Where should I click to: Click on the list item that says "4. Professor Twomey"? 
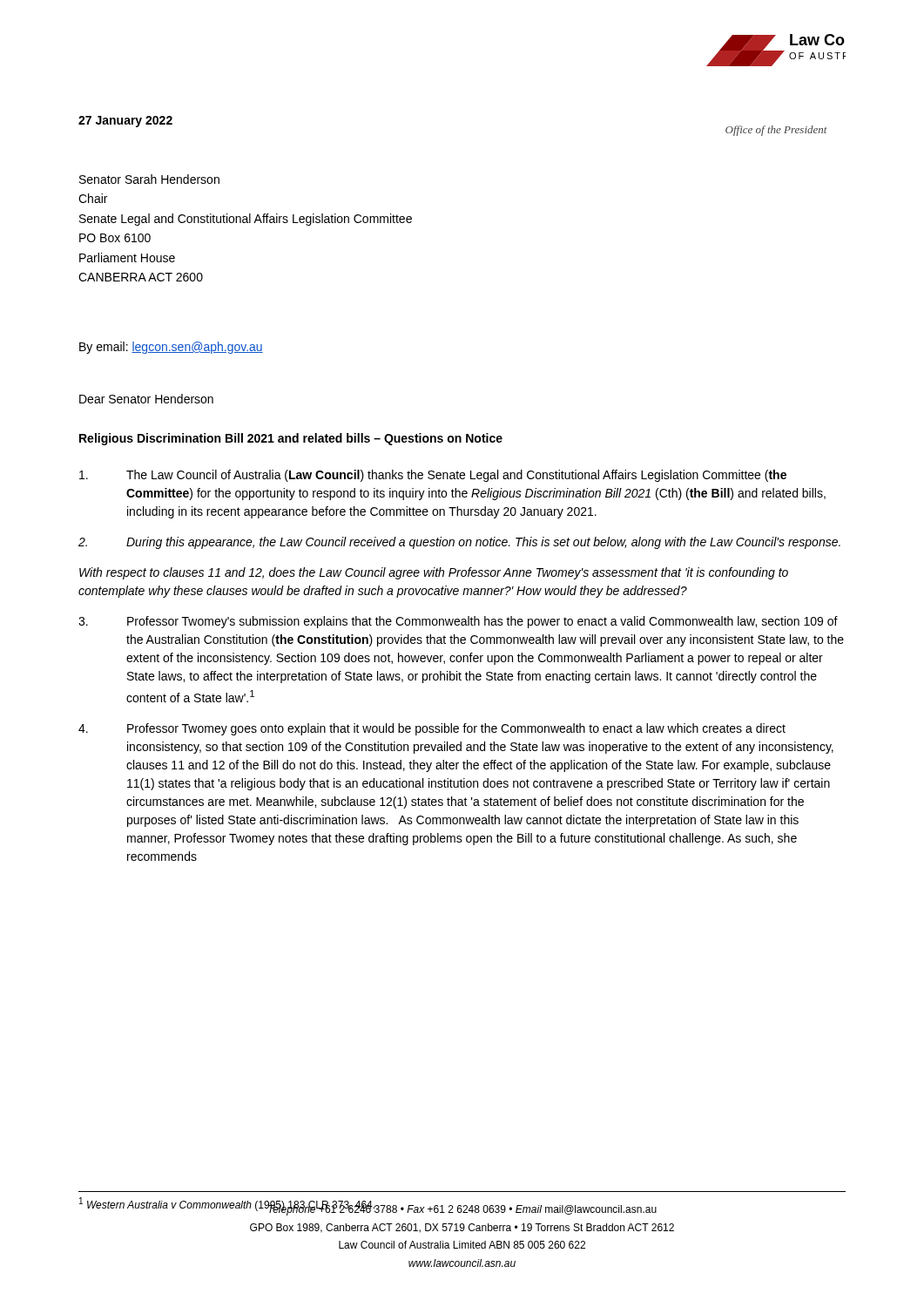(x=462, y=793)
